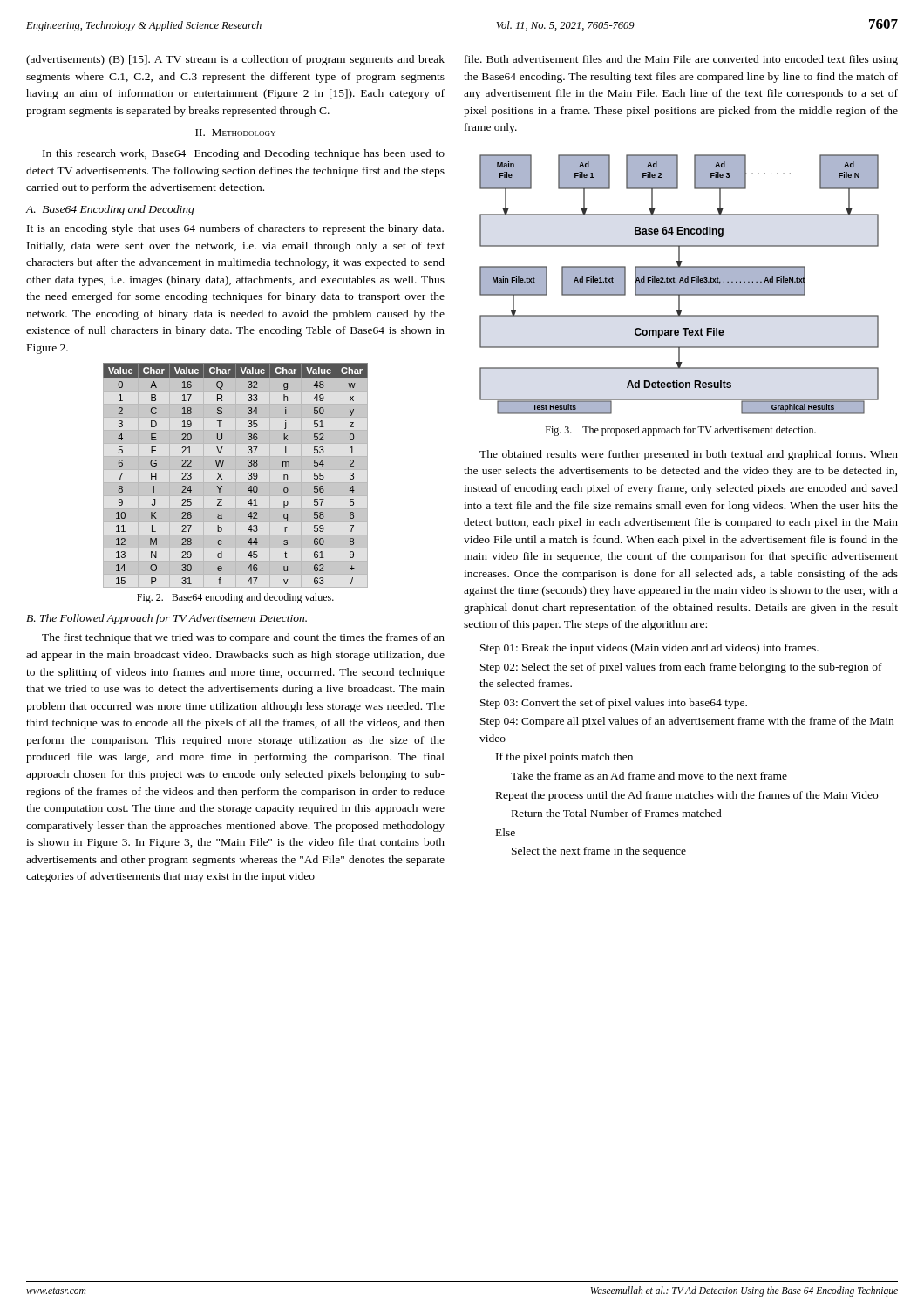Click the passage that begins "Step 01: Break the input videos (Main"
This screenshot has height=1308, width=924.
point(649,647)
